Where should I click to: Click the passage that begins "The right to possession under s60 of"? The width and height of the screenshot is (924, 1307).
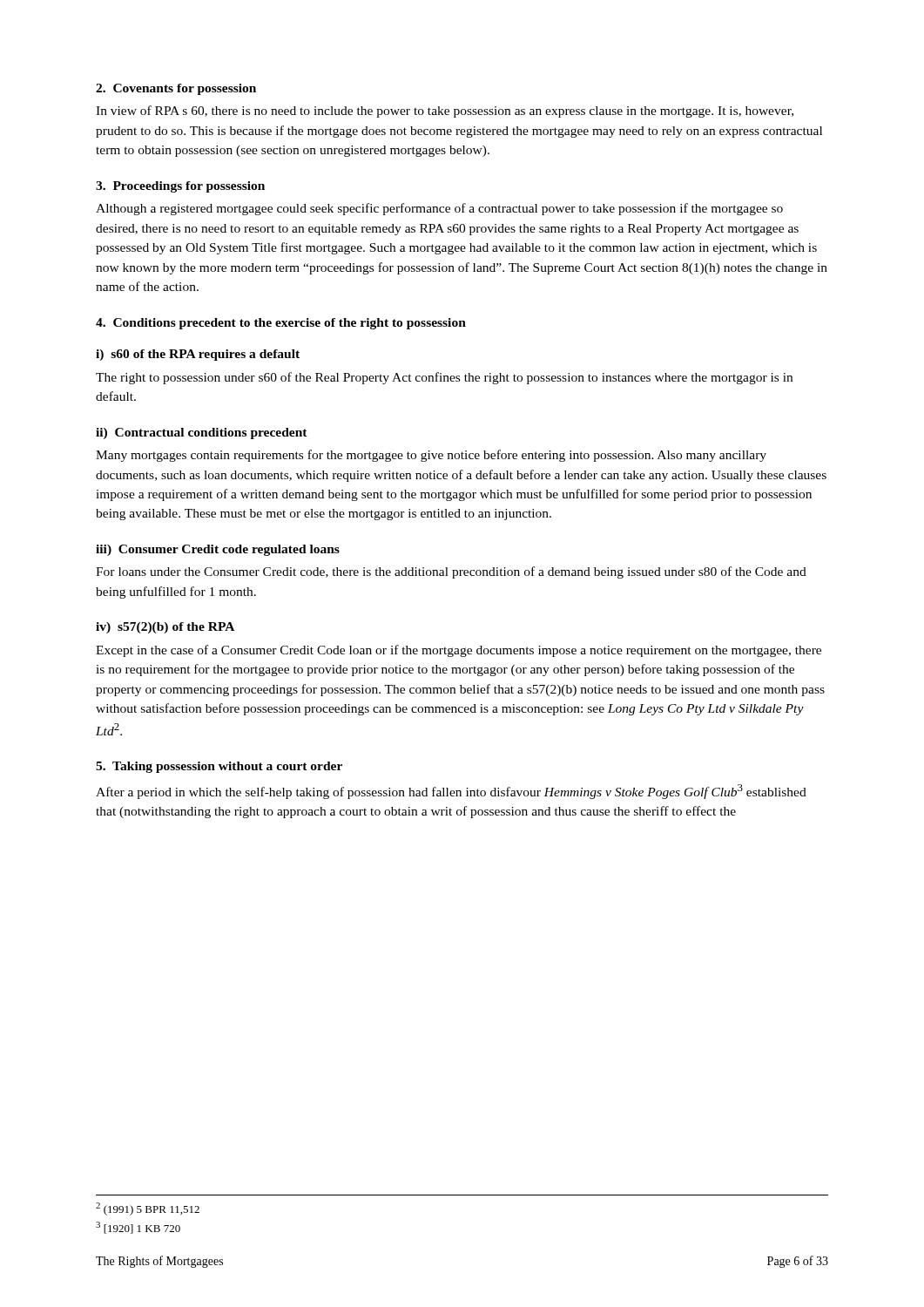tap(444, 386)
